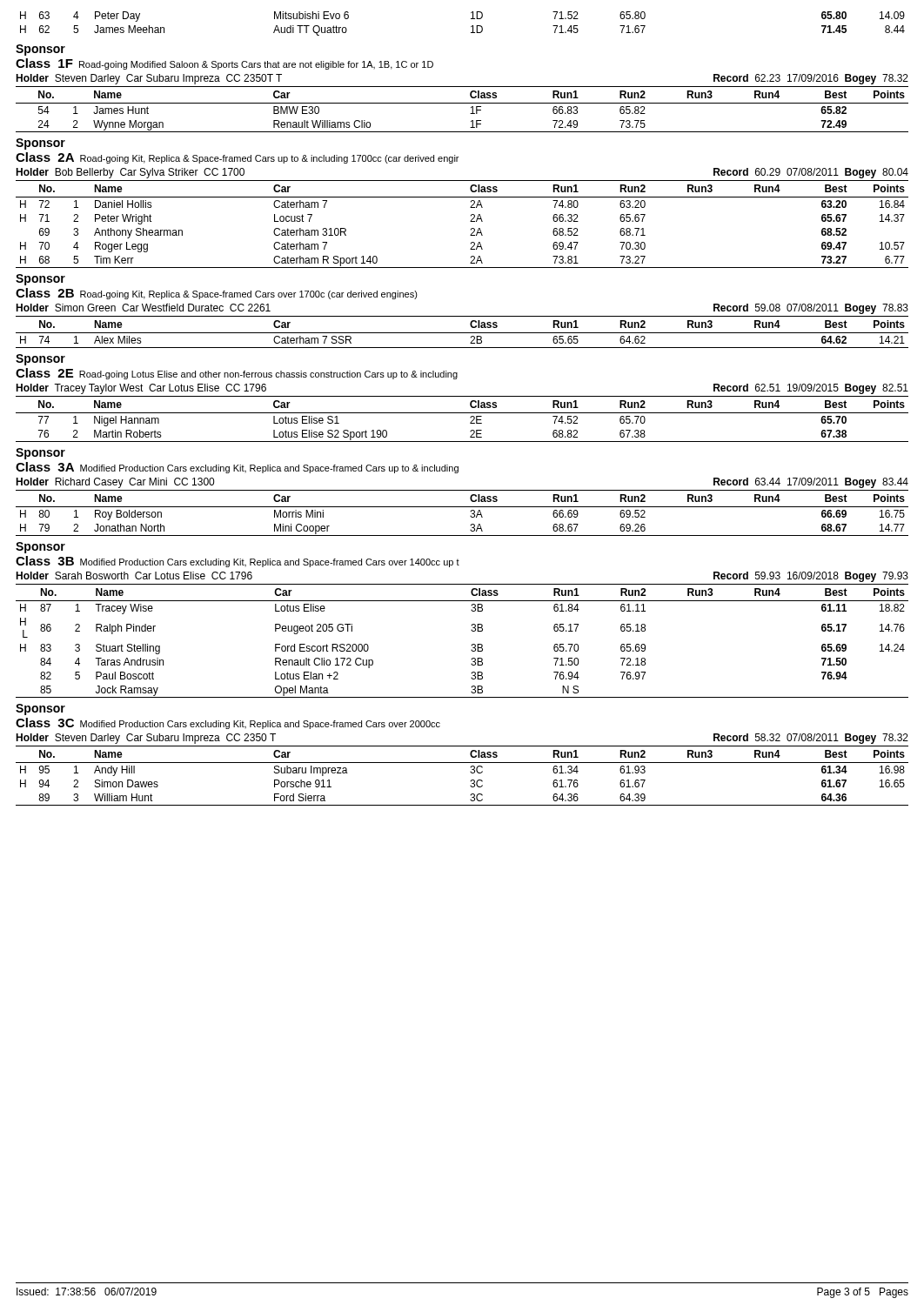Locate the block of text that opens with "Road-going Kit, Replica & Space-framed Cars over 1700c"
This screenshot has height=1305, width=924.
(x=249, y=294)
